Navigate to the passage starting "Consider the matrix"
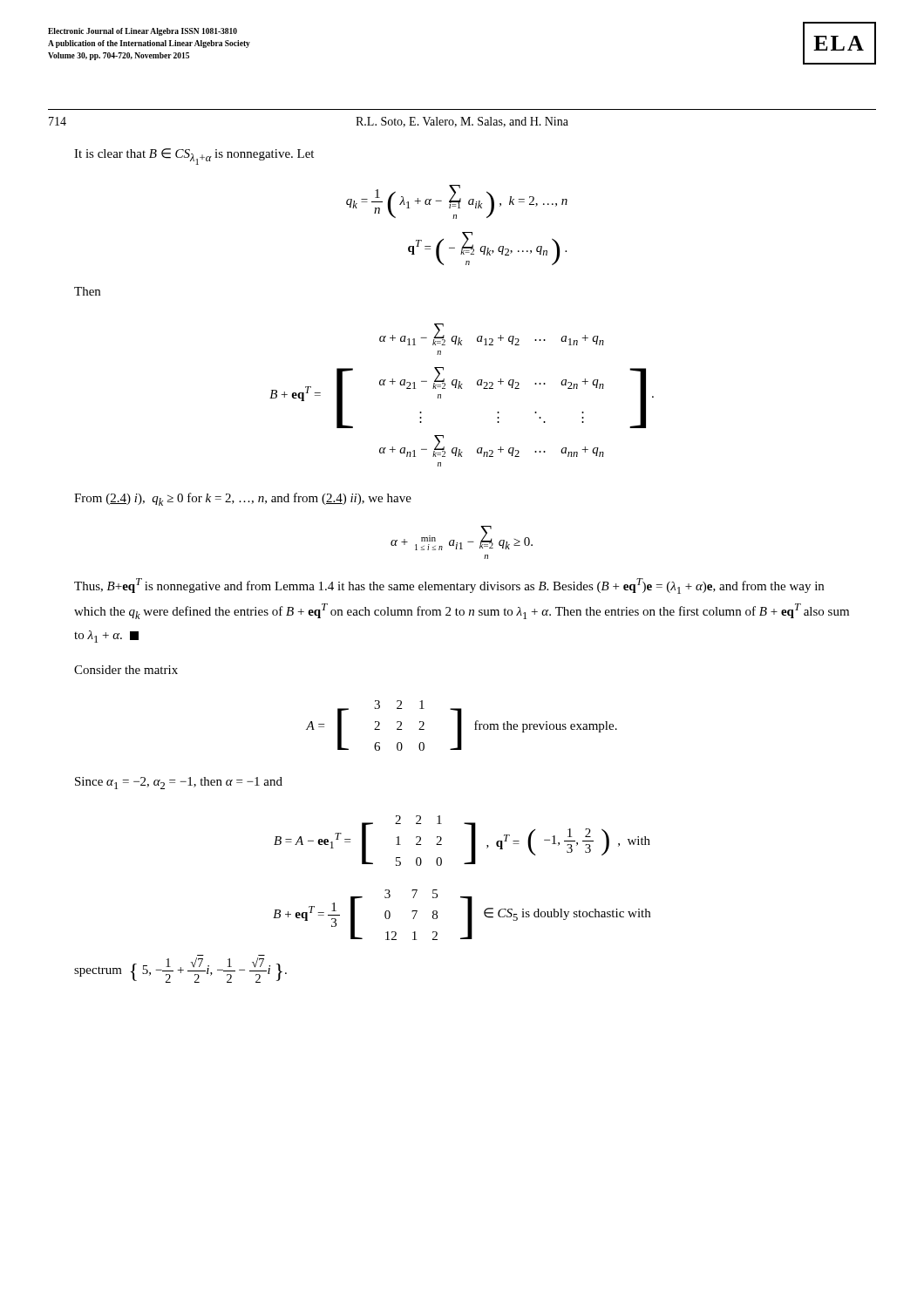 pyautogui.click(x=126, y=670)
